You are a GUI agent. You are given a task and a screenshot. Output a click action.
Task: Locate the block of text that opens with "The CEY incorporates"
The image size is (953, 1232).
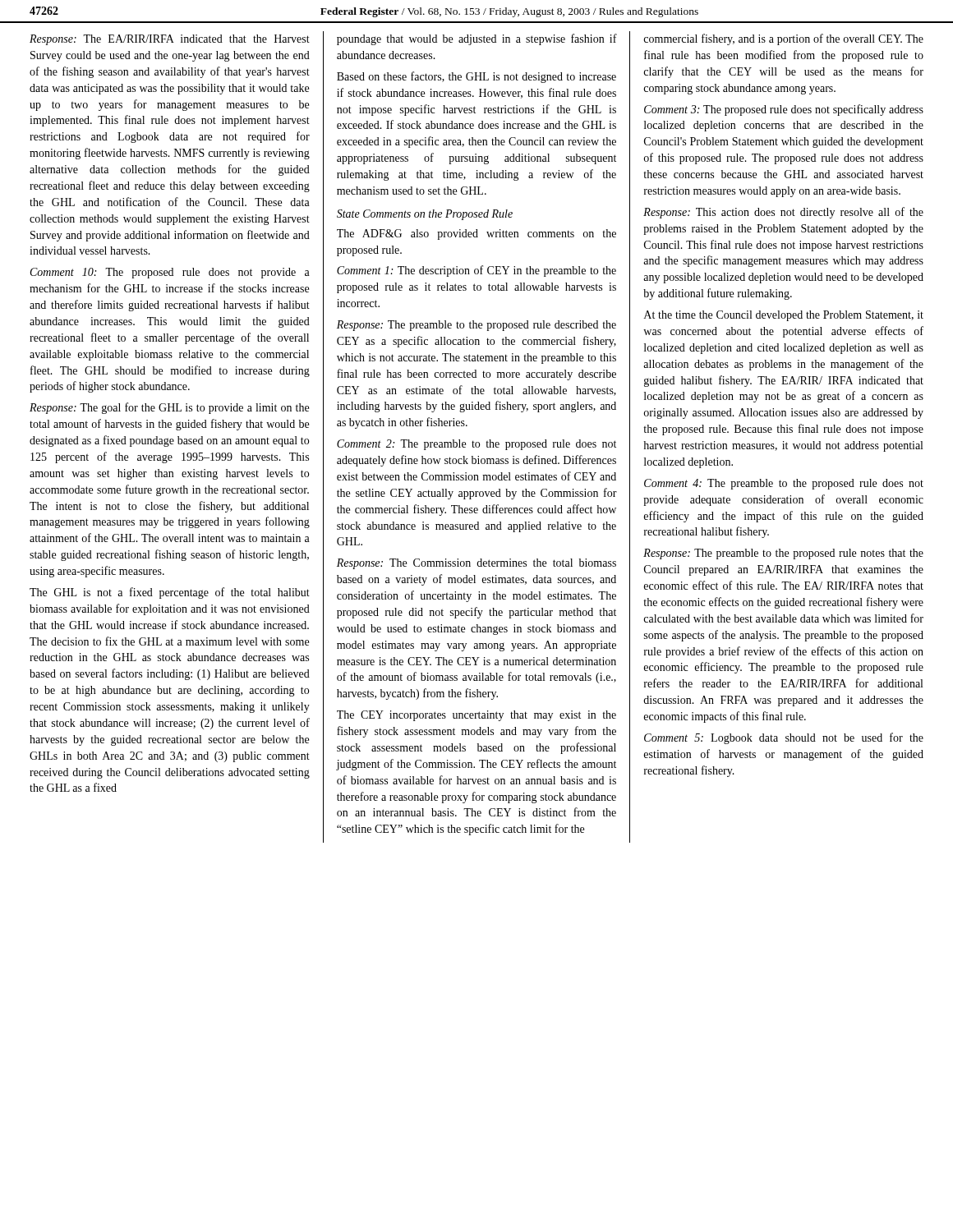pos(476,773)
